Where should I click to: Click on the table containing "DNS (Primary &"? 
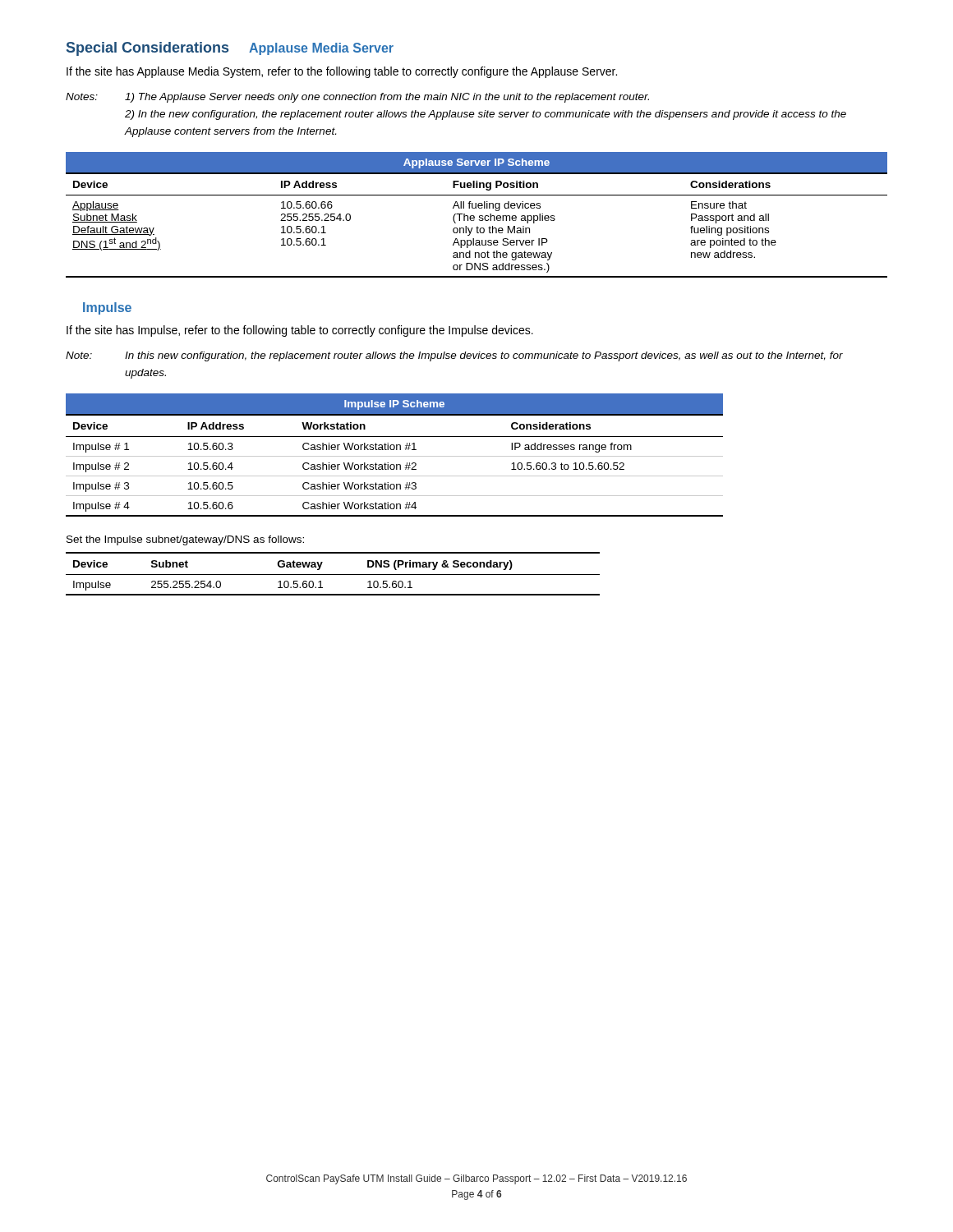tap(476, 573)
